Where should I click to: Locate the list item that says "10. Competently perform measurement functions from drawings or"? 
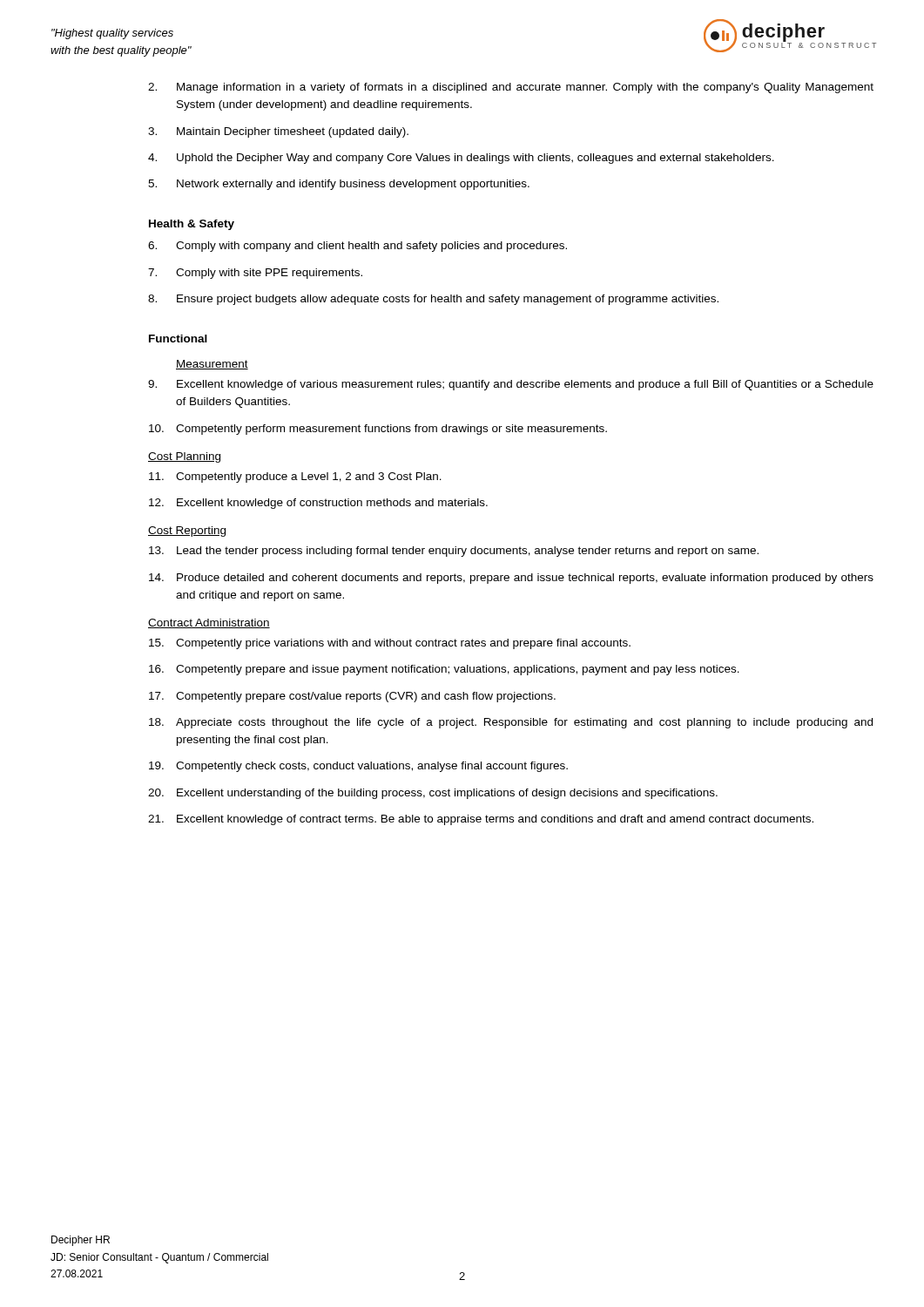511,428
